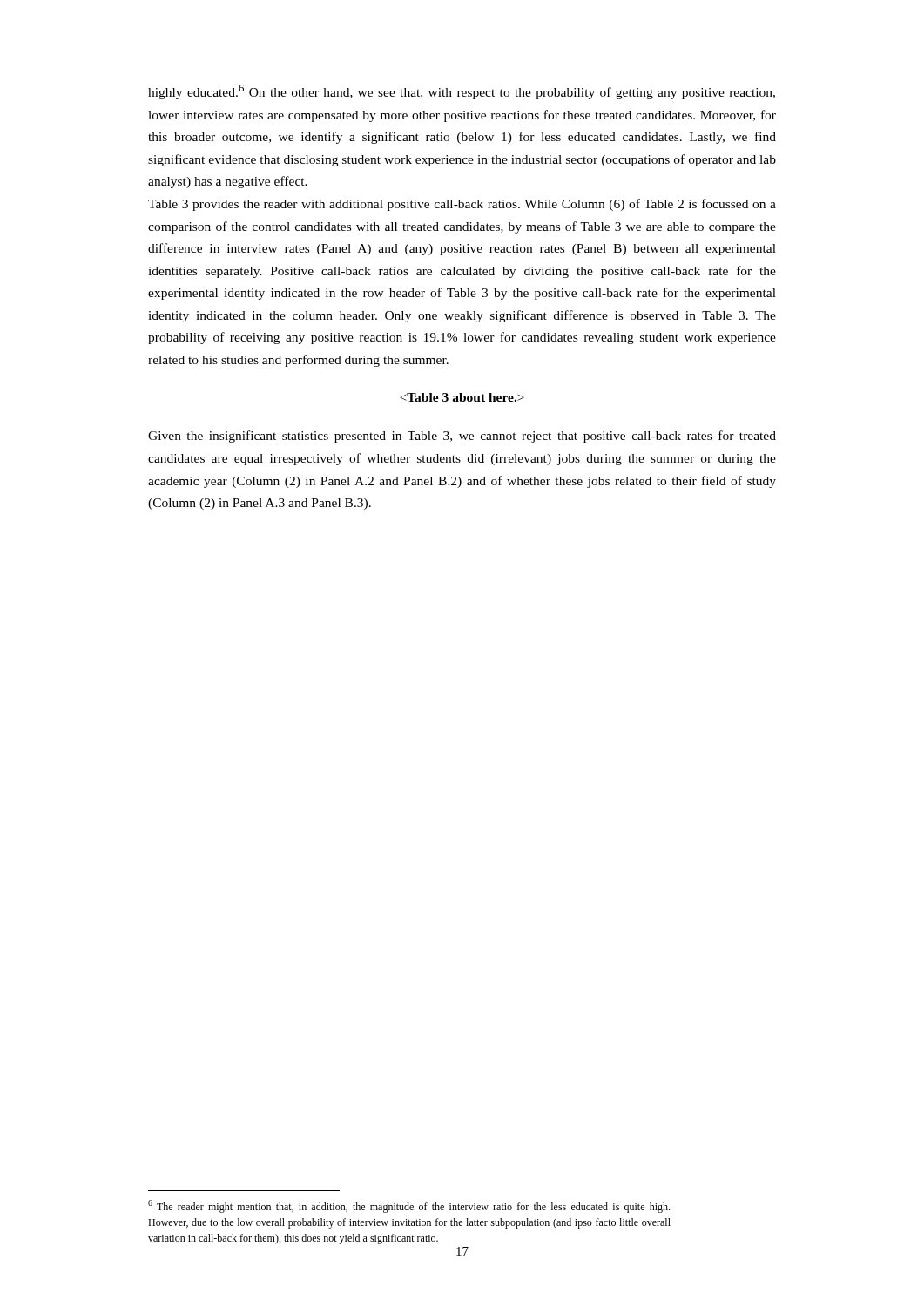Navigate to the text starting "highly educated.6 On the other hand, we"
Screen dimensions: 1307x924
click(462, 135)
